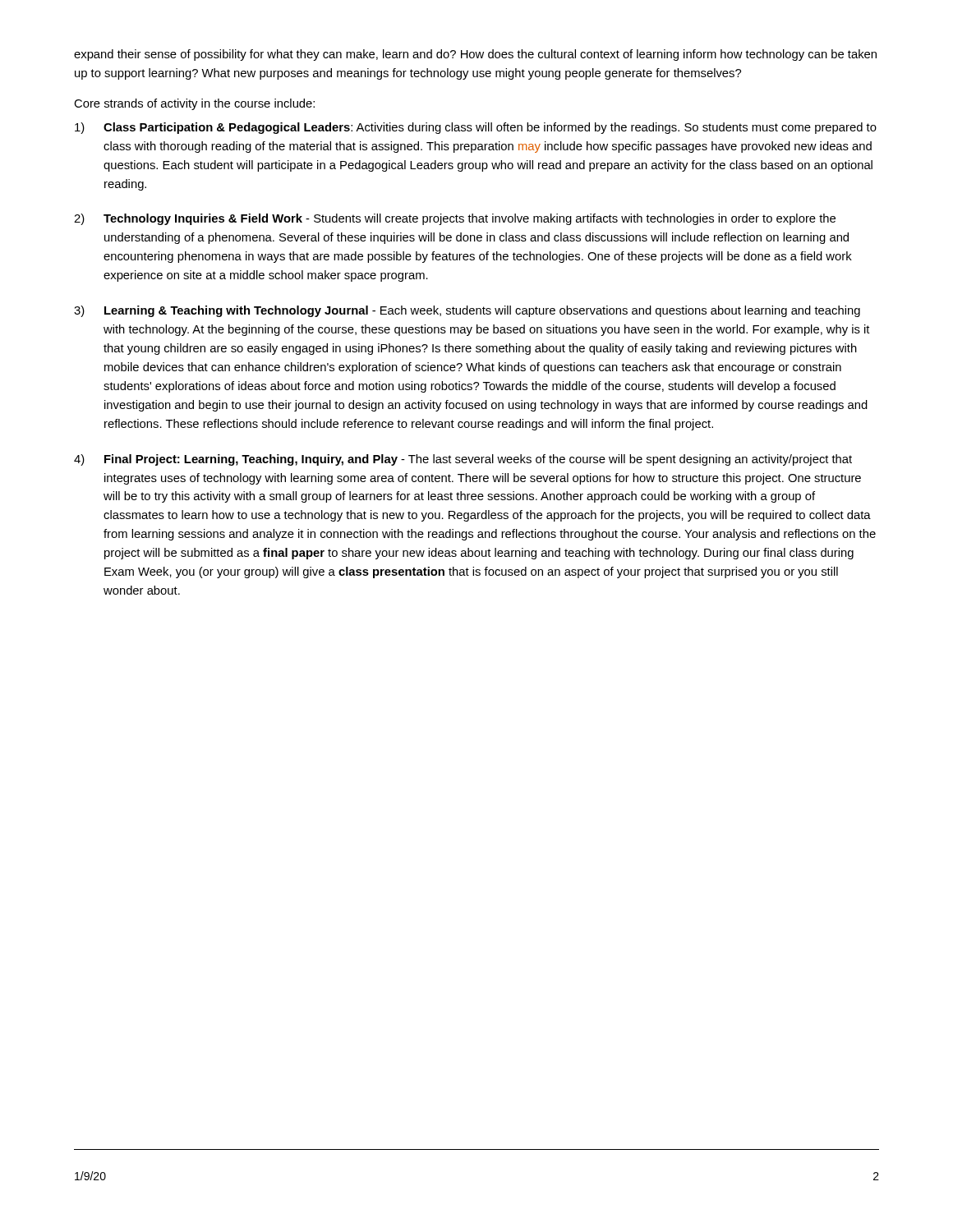The width and height of the screenshot is (953, 1232).
Task: Click on the list item that says "Class Participation &"
Action: pyautogui.click(x=490, y=155)
